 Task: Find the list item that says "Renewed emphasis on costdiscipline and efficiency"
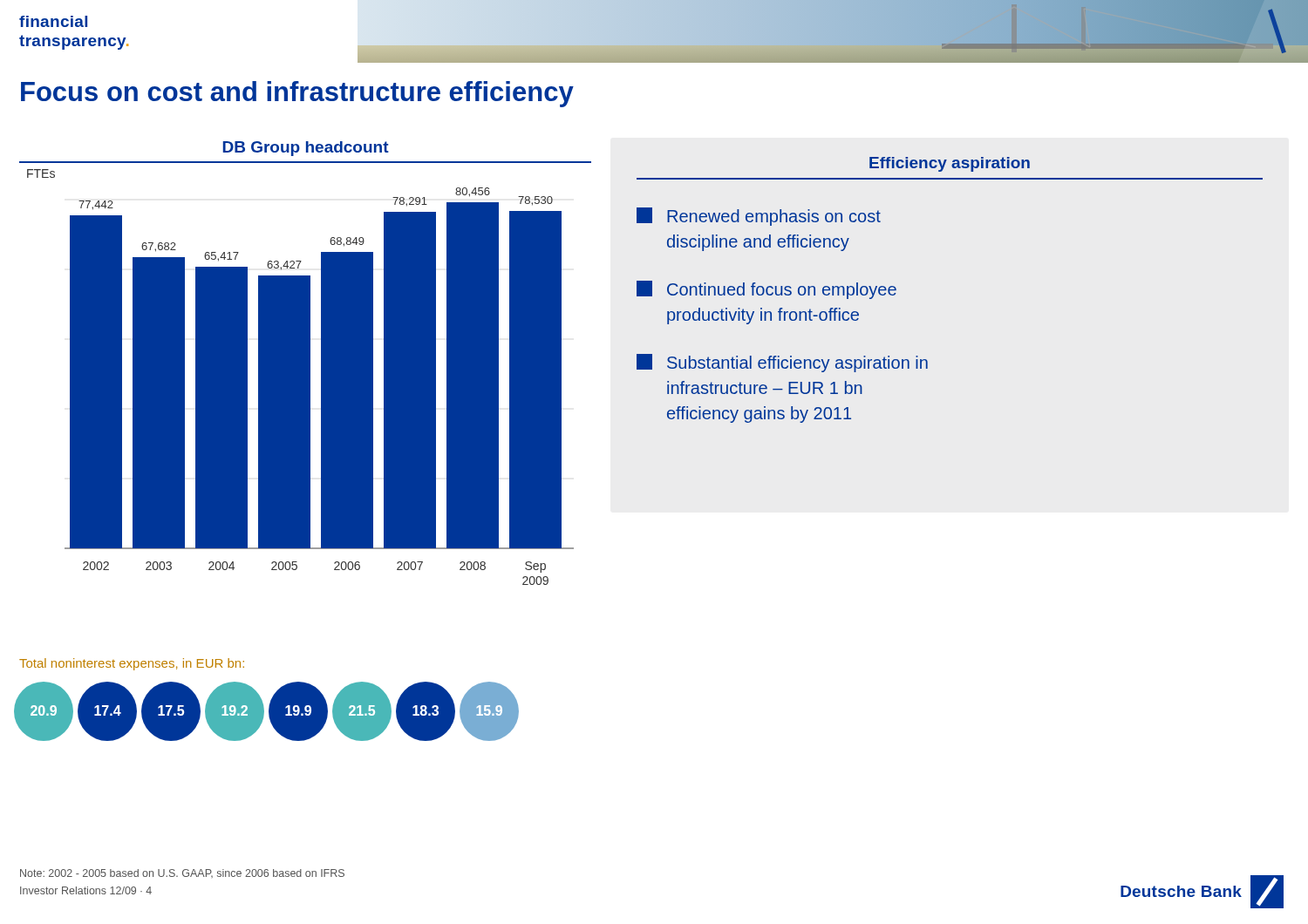coord(759,229)
